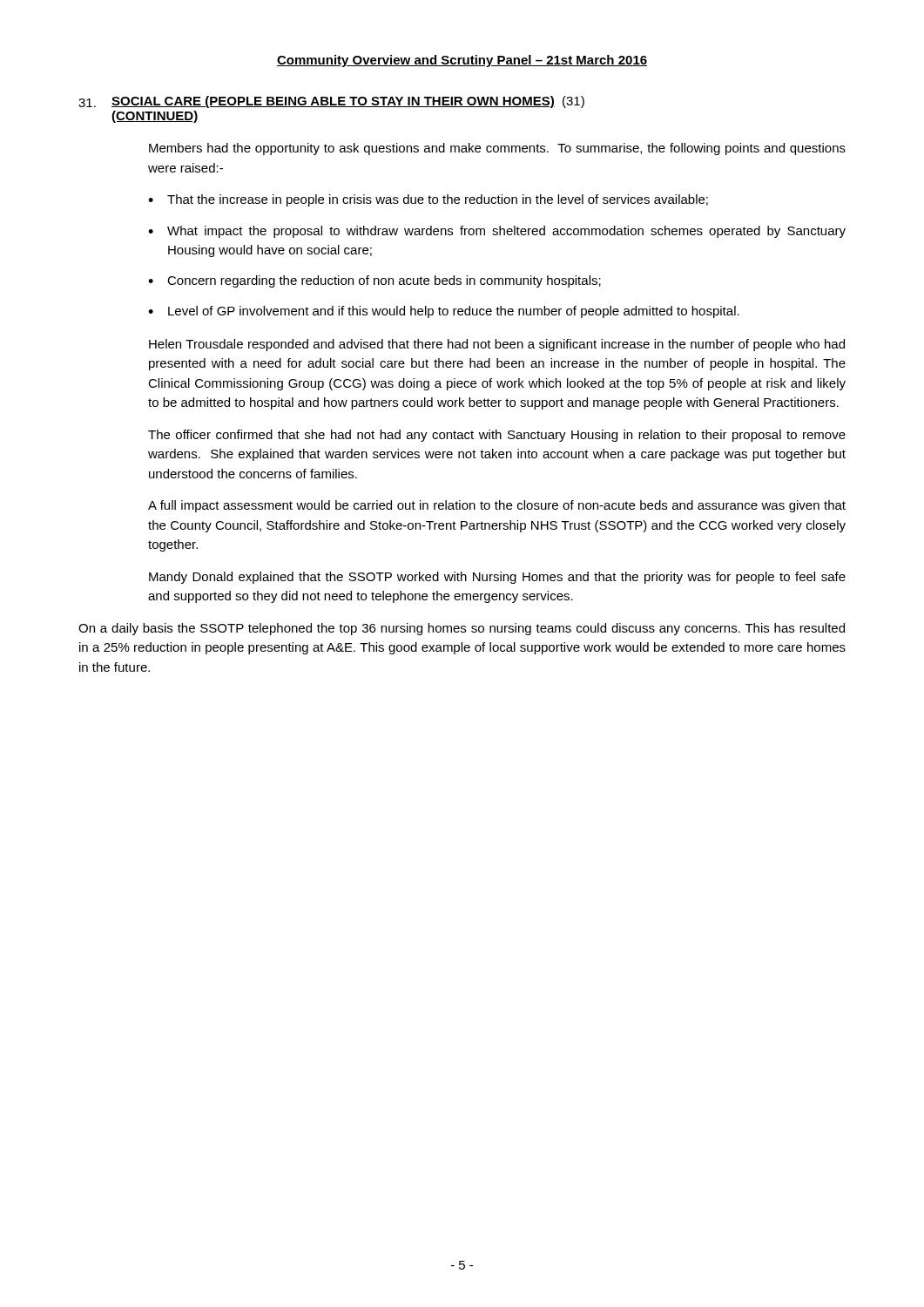Find the block starting "On a daily basis the"
This screenshot has width=924, height=1307.
(x=462, y=647)
